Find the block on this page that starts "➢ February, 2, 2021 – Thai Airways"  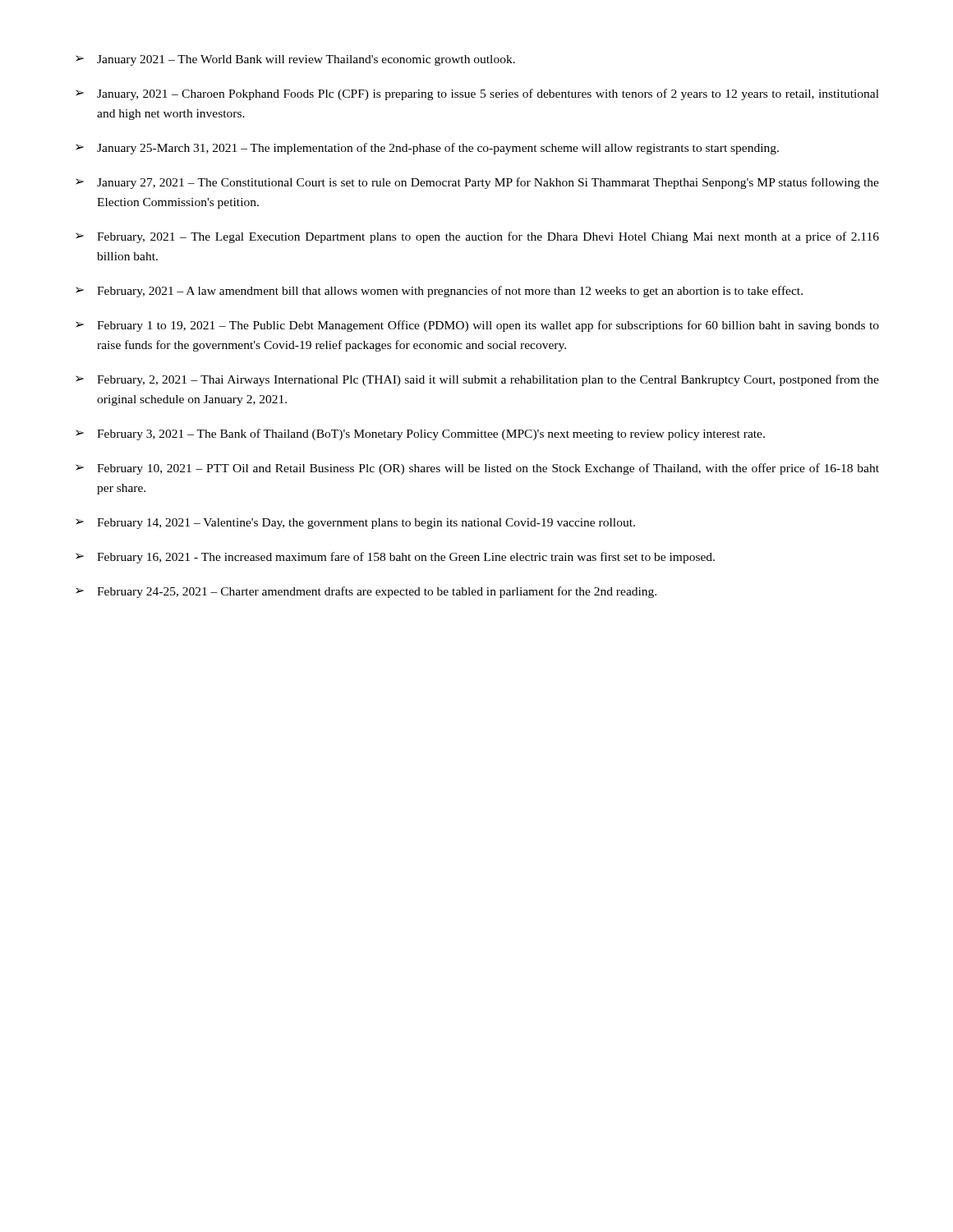coord(476,389)
